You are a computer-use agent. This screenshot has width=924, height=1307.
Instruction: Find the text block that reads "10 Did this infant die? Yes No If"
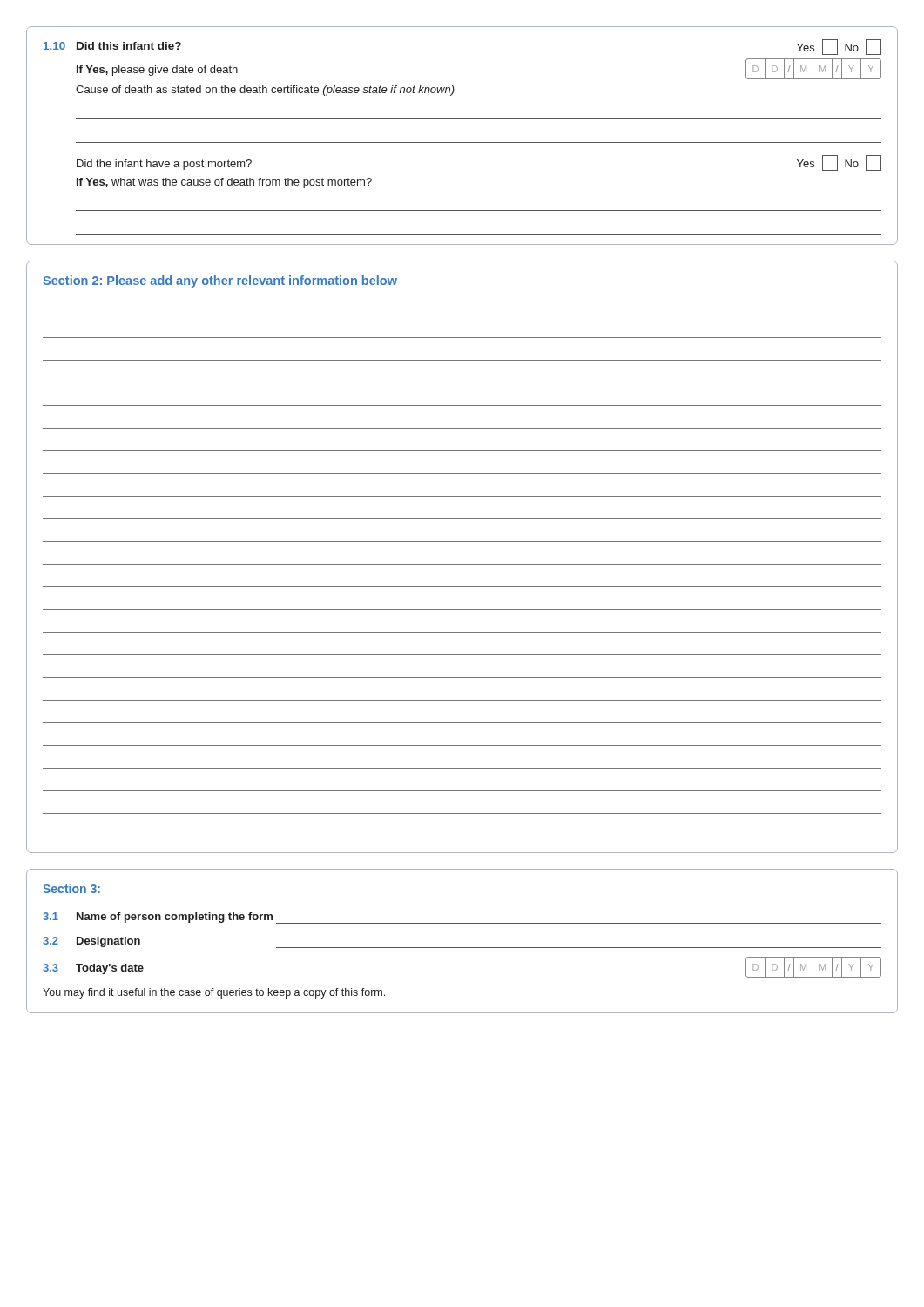(x=462, y=137)
